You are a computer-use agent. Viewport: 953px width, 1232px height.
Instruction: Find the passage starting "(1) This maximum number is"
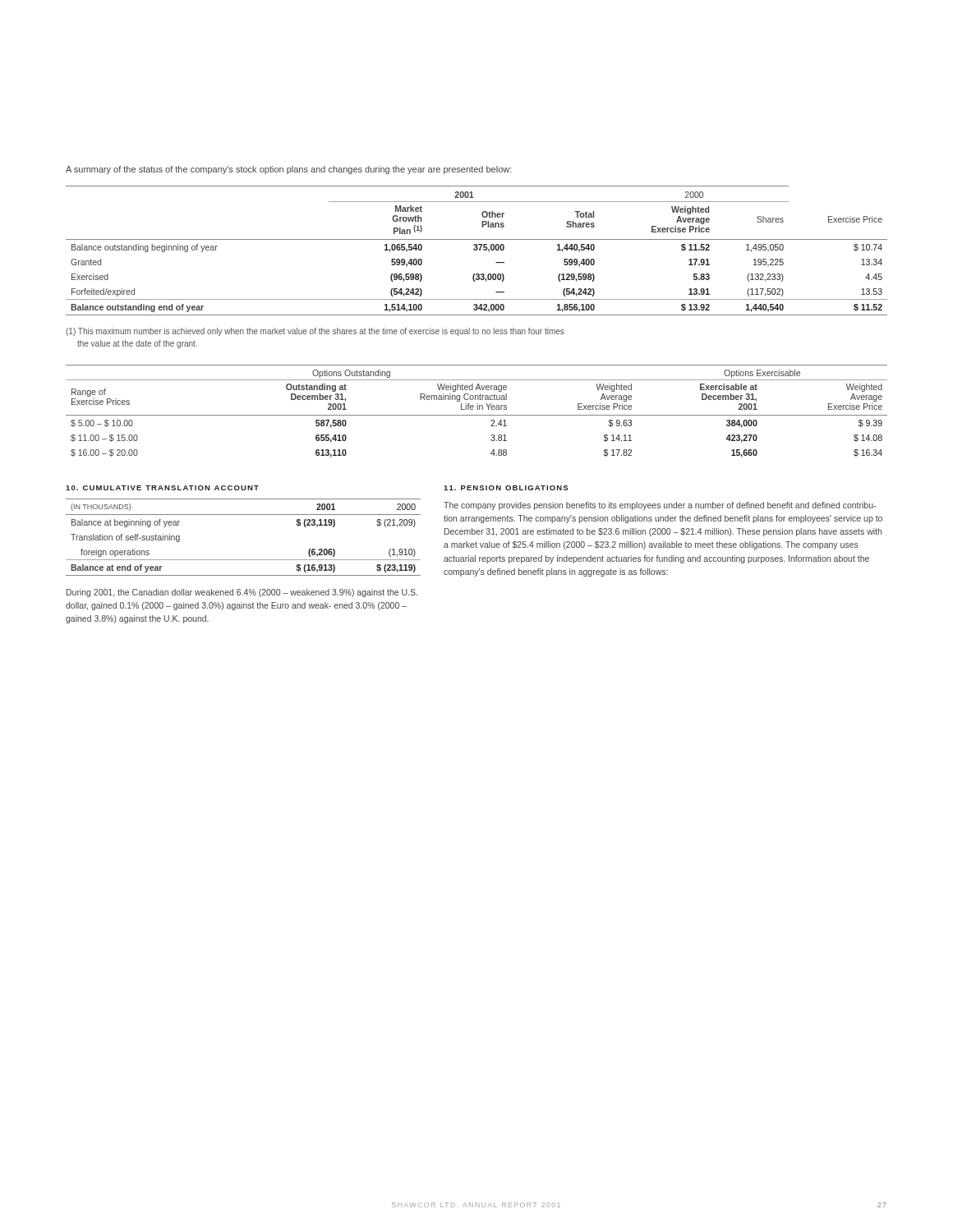315,337
